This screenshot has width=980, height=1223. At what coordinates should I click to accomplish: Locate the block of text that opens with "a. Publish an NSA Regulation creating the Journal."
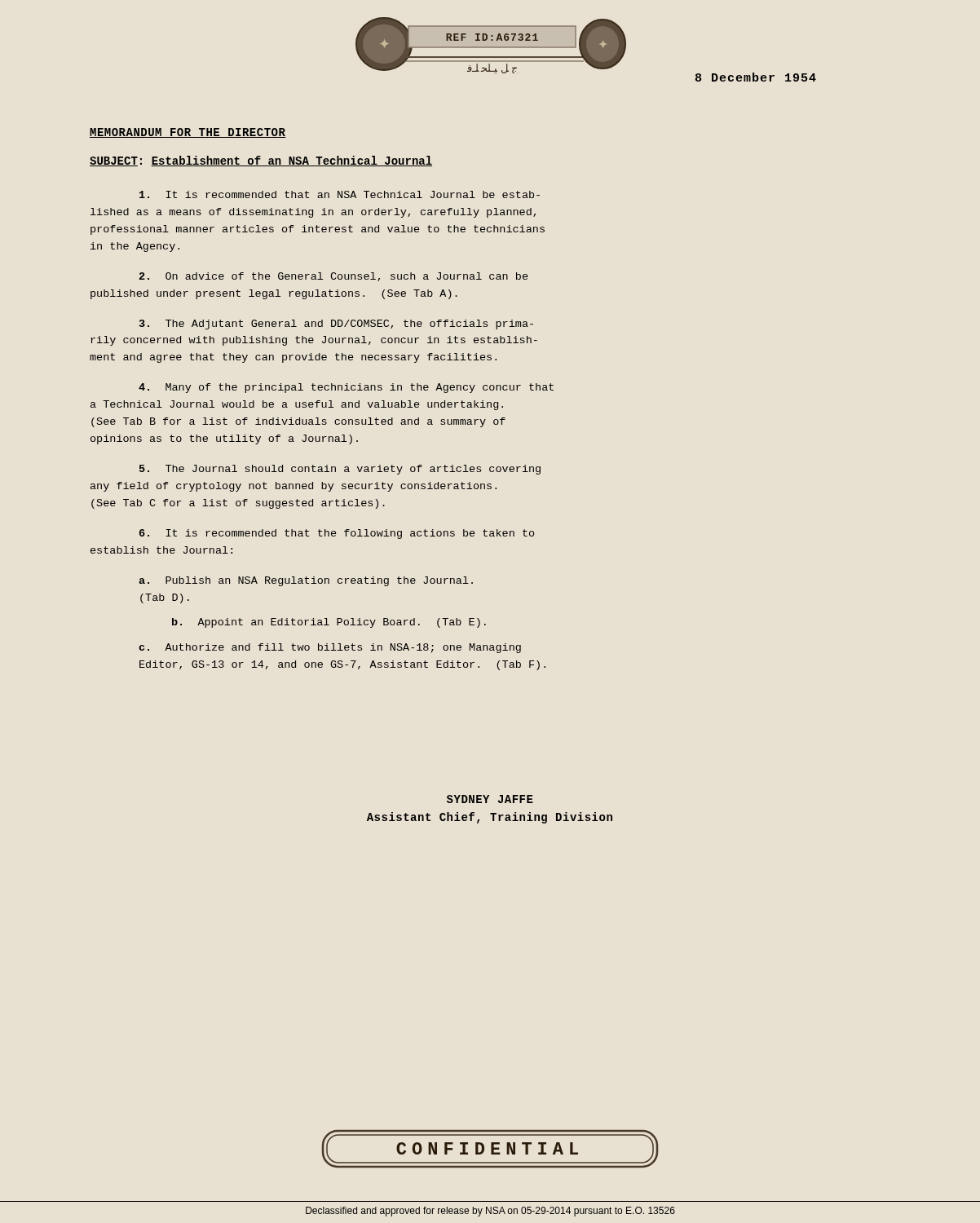pos(307,589)
